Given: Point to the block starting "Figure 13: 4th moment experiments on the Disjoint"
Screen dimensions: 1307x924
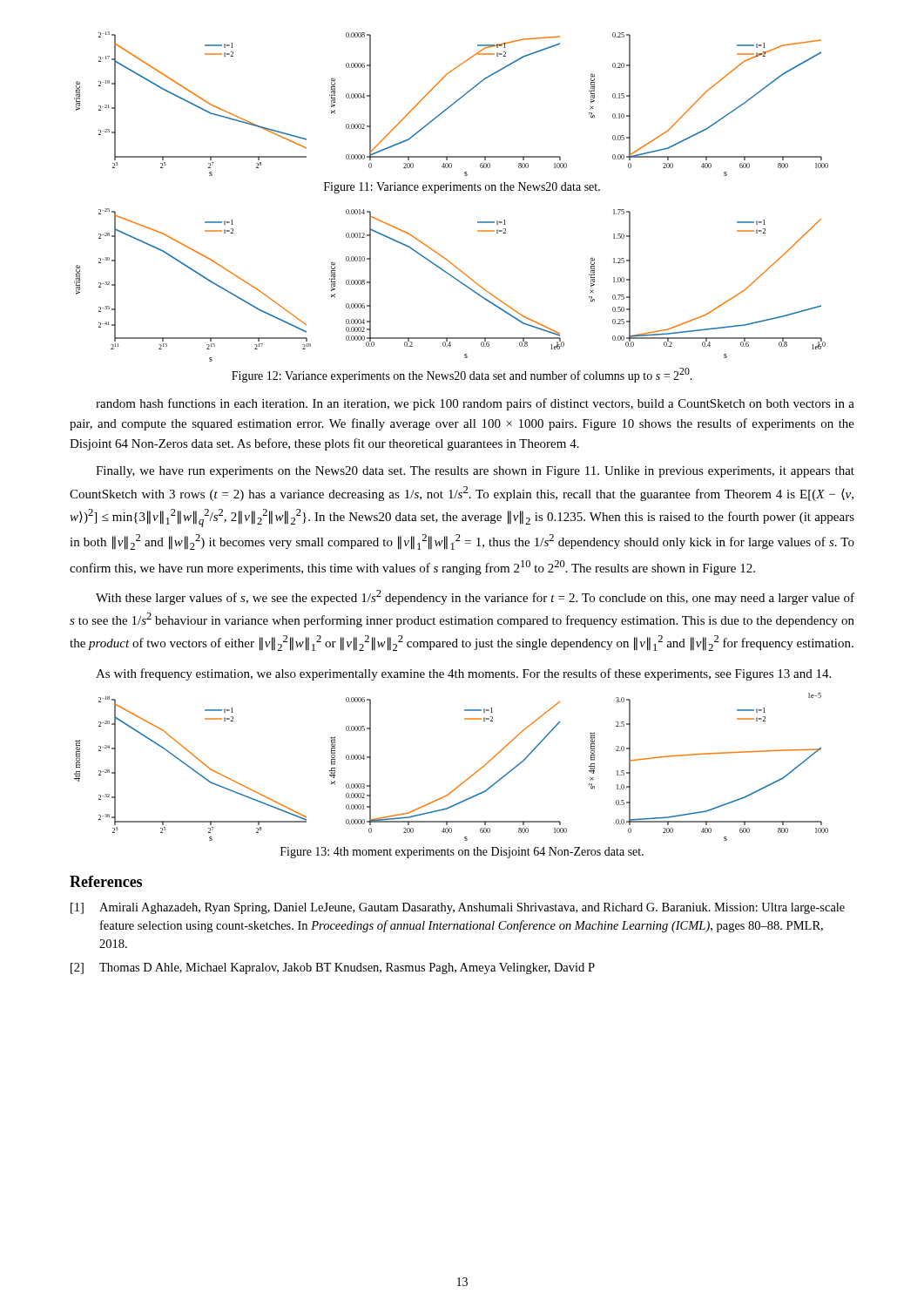Looking at the screenshot, I should (462, 852).
